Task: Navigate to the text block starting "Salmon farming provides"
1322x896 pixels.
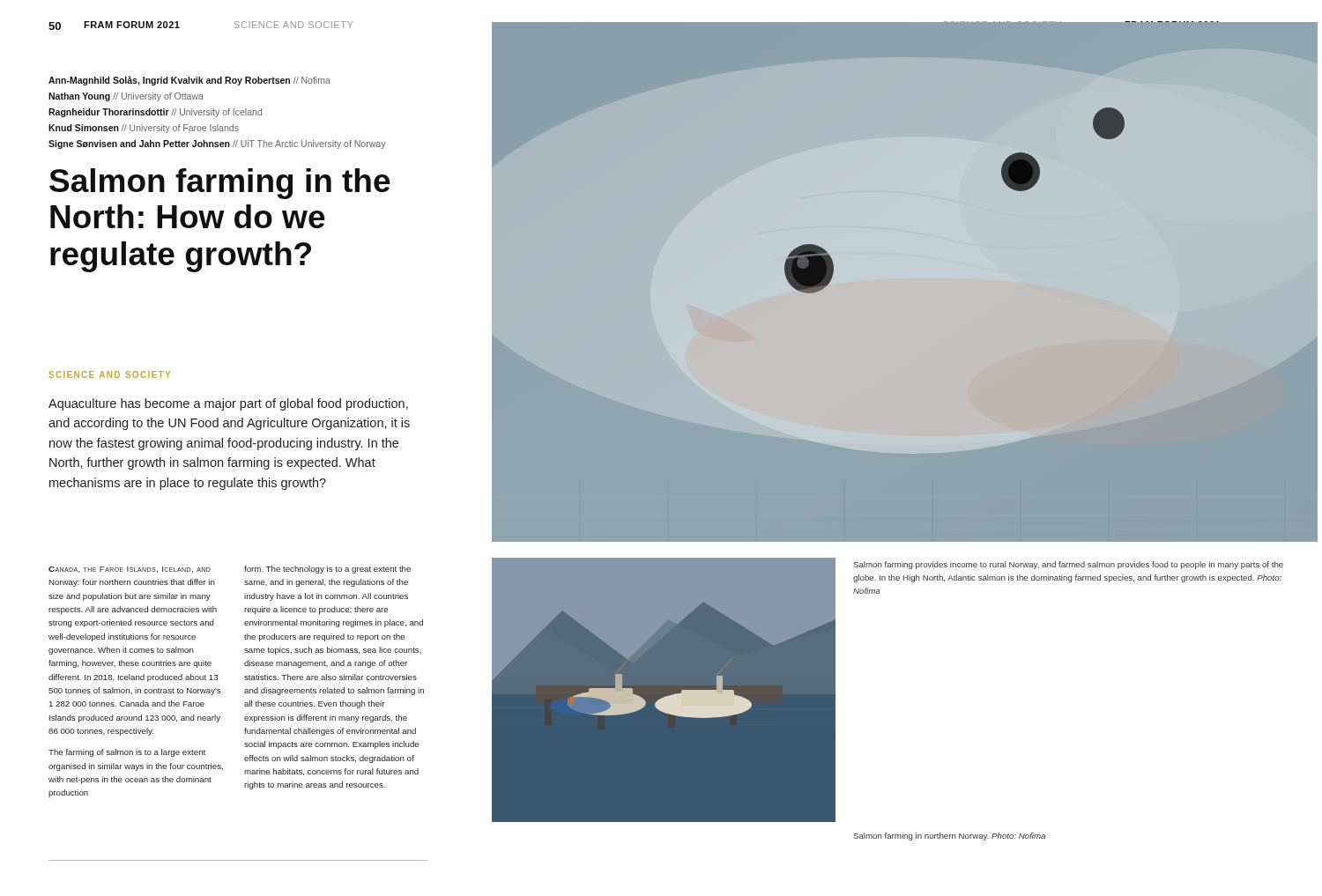Action: (1068, 578)
